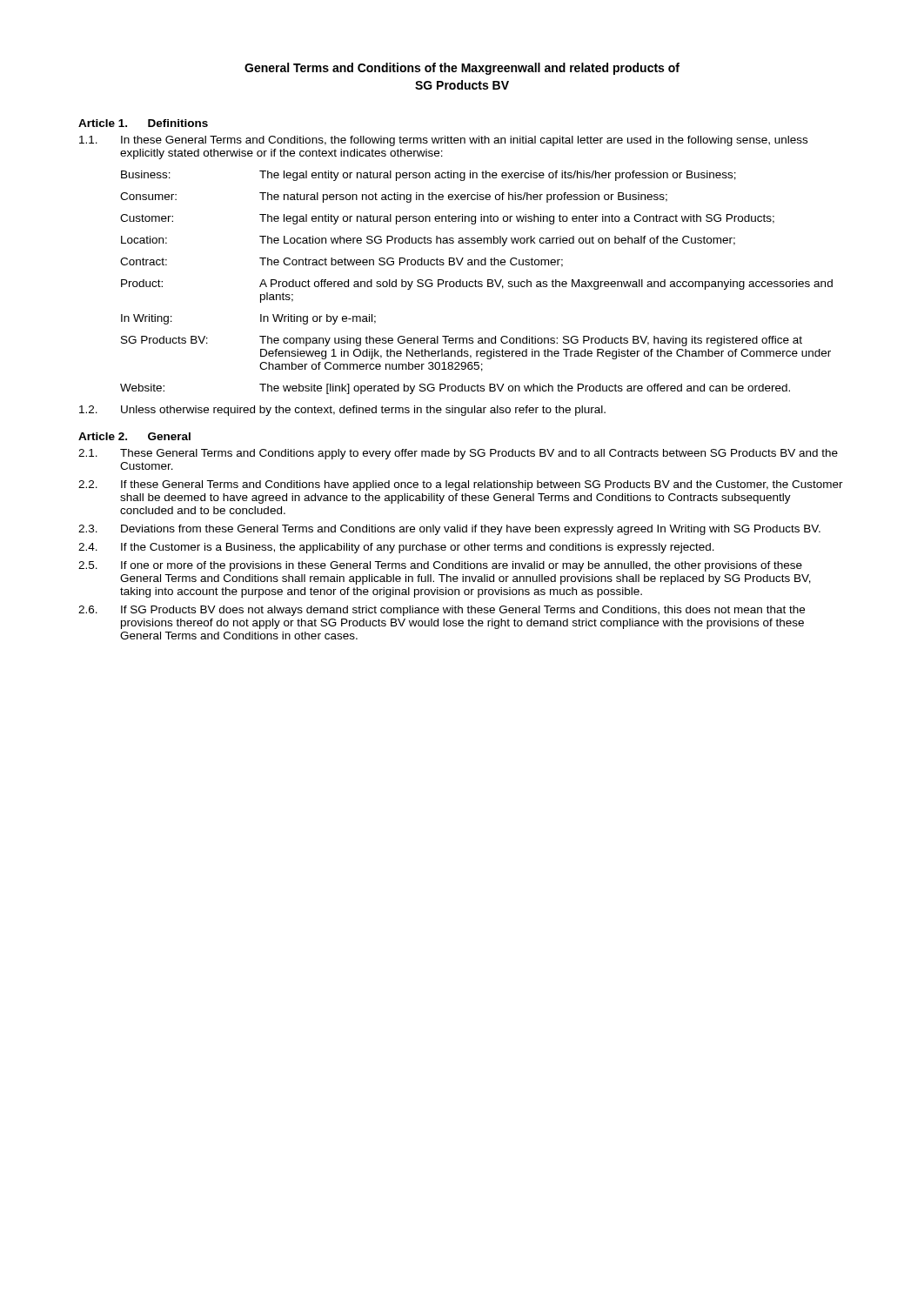Click the passage that begins "2.3. Deviations from"
924x1305 pixels.
click(462, 529)
